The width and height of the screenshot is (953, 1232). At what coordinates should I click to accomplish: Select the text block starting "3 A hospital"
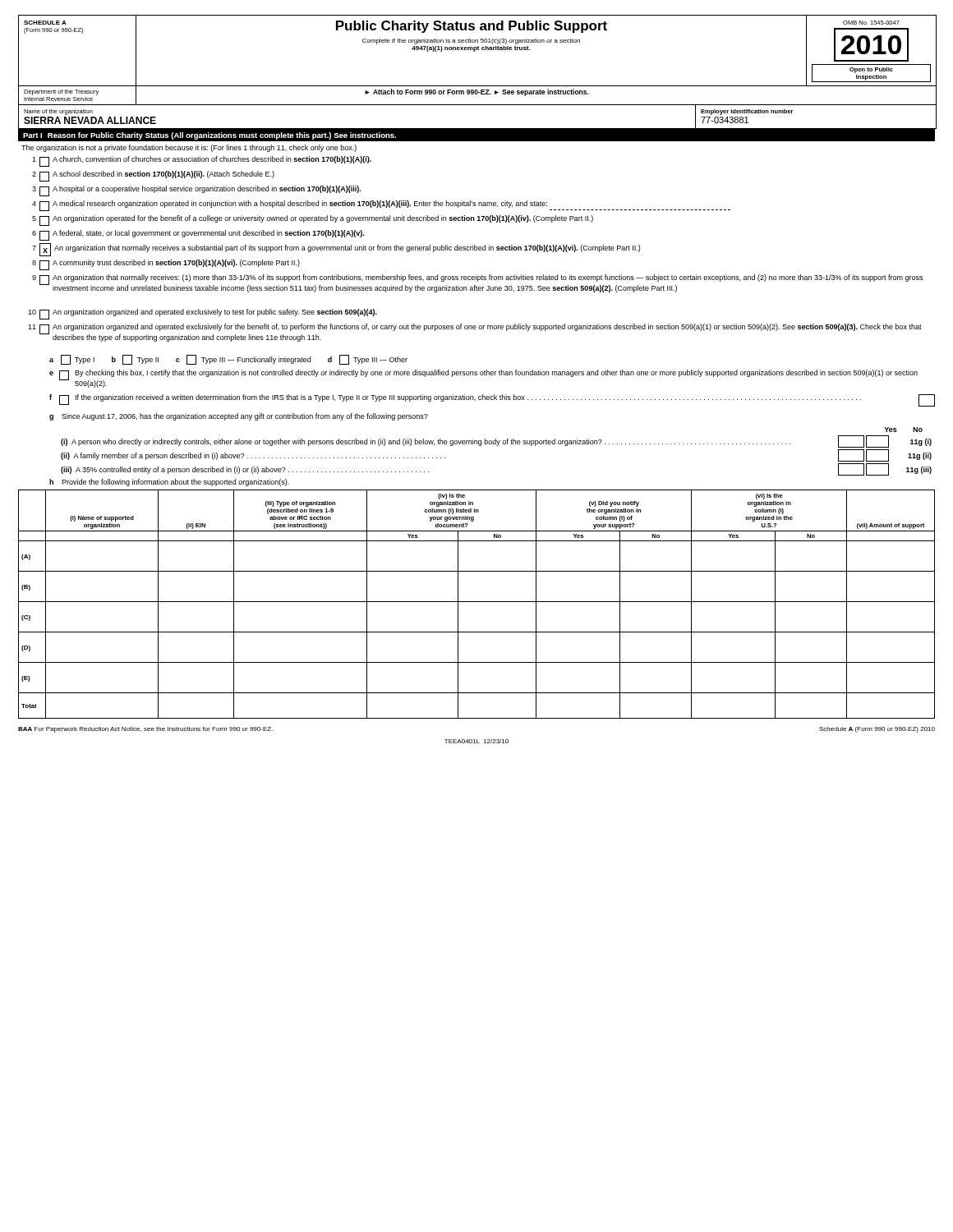[x=196, y=191]
